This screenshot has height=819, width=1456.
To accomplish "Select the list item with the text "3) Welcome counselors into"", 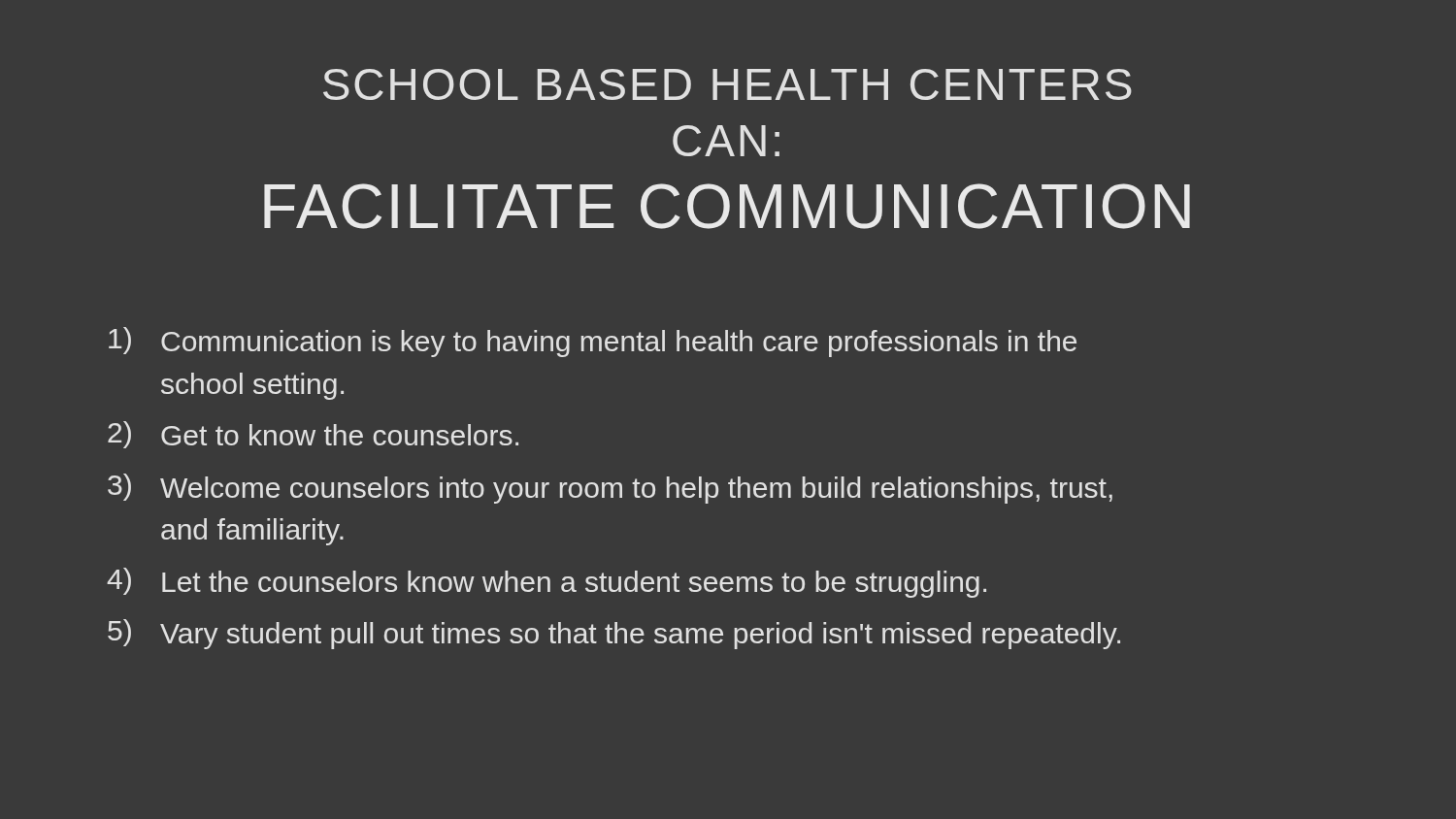I will coord(611,508).
